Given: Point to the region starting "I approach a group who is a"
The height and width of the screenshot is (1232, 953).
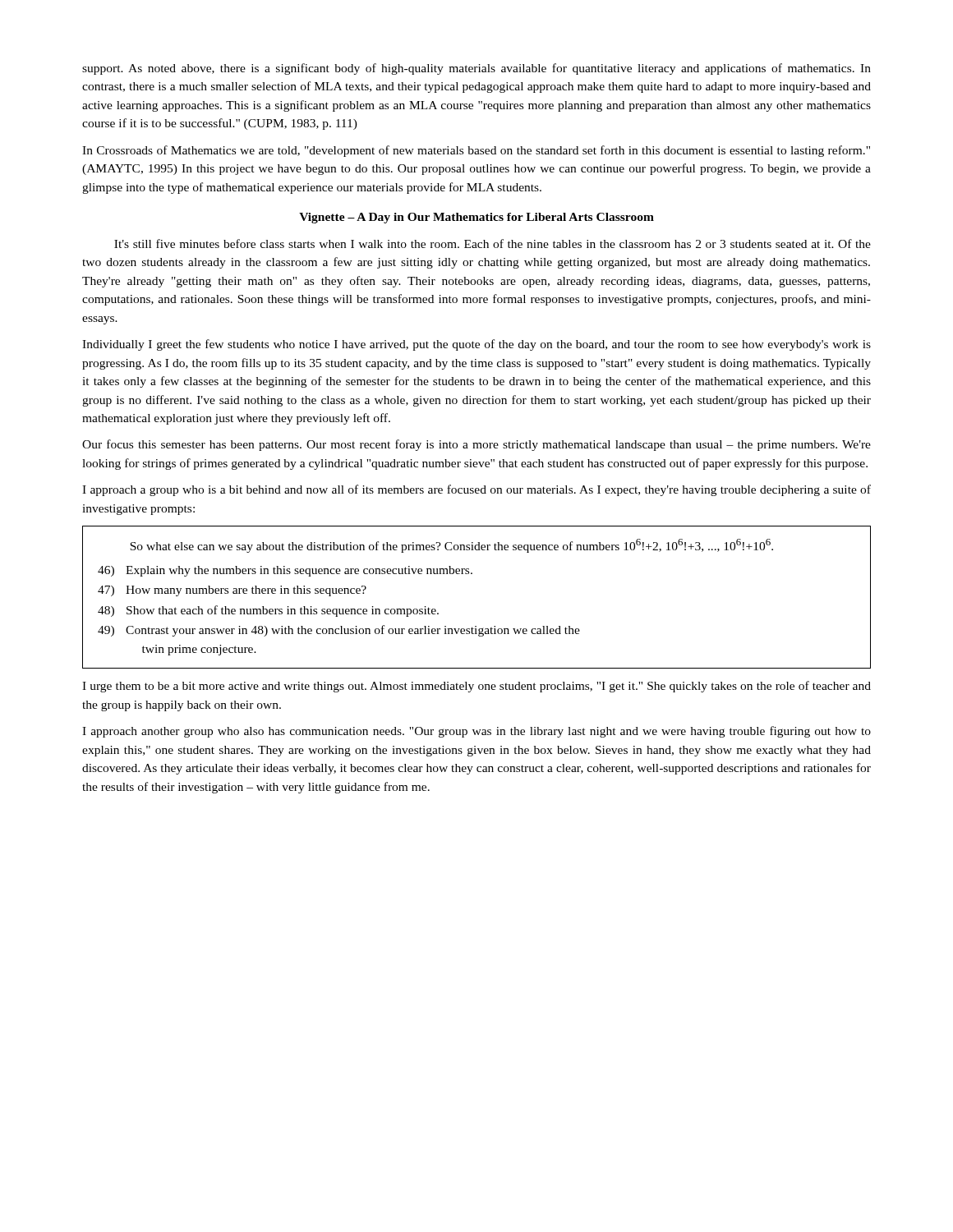Looking at the screenshot, I should click(476, 499).
